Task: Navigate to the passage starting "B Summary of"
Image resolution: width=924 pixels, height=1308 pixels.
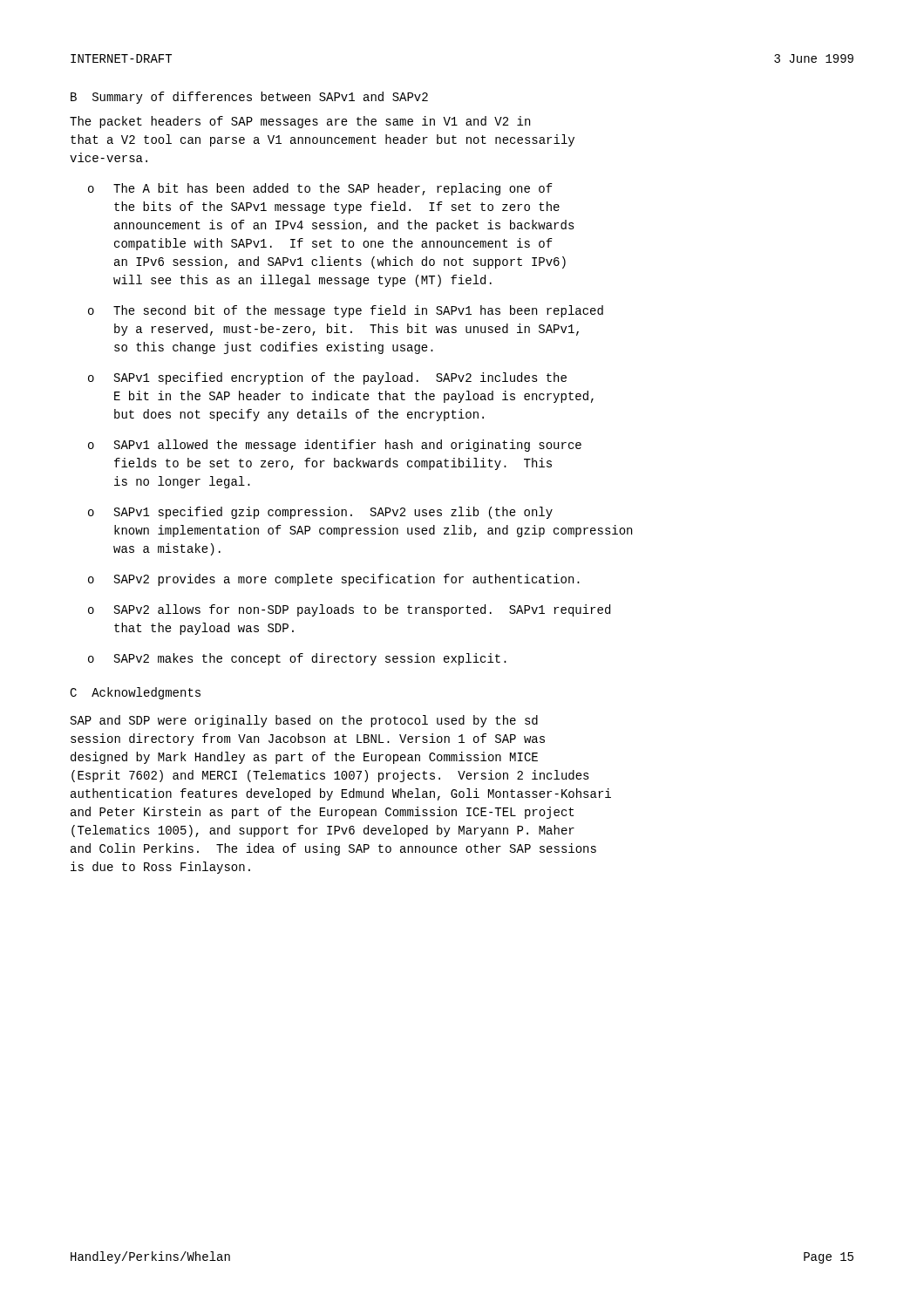Action: point(249,98)
